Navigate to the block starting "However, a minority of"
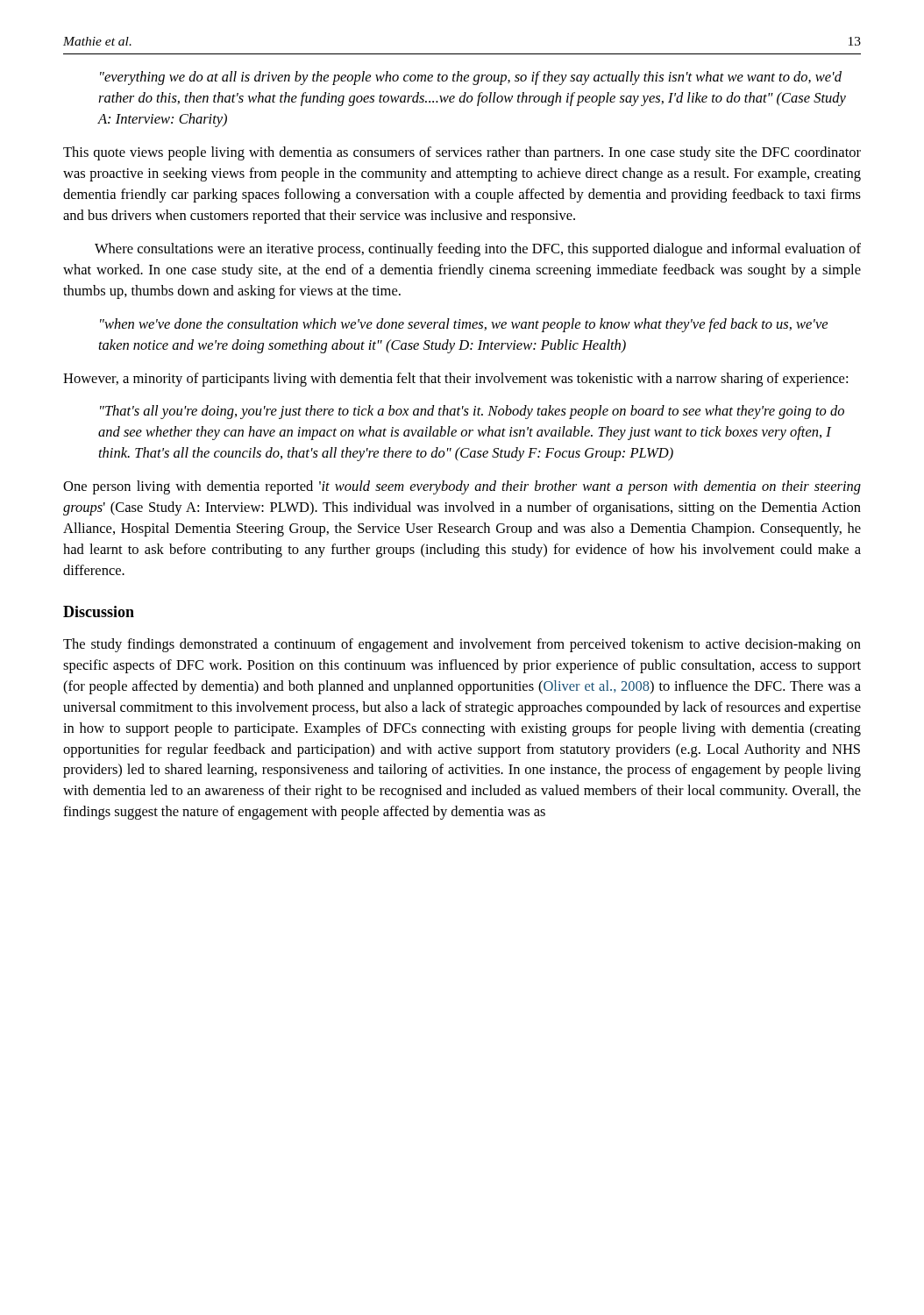 tap(456, 378)
